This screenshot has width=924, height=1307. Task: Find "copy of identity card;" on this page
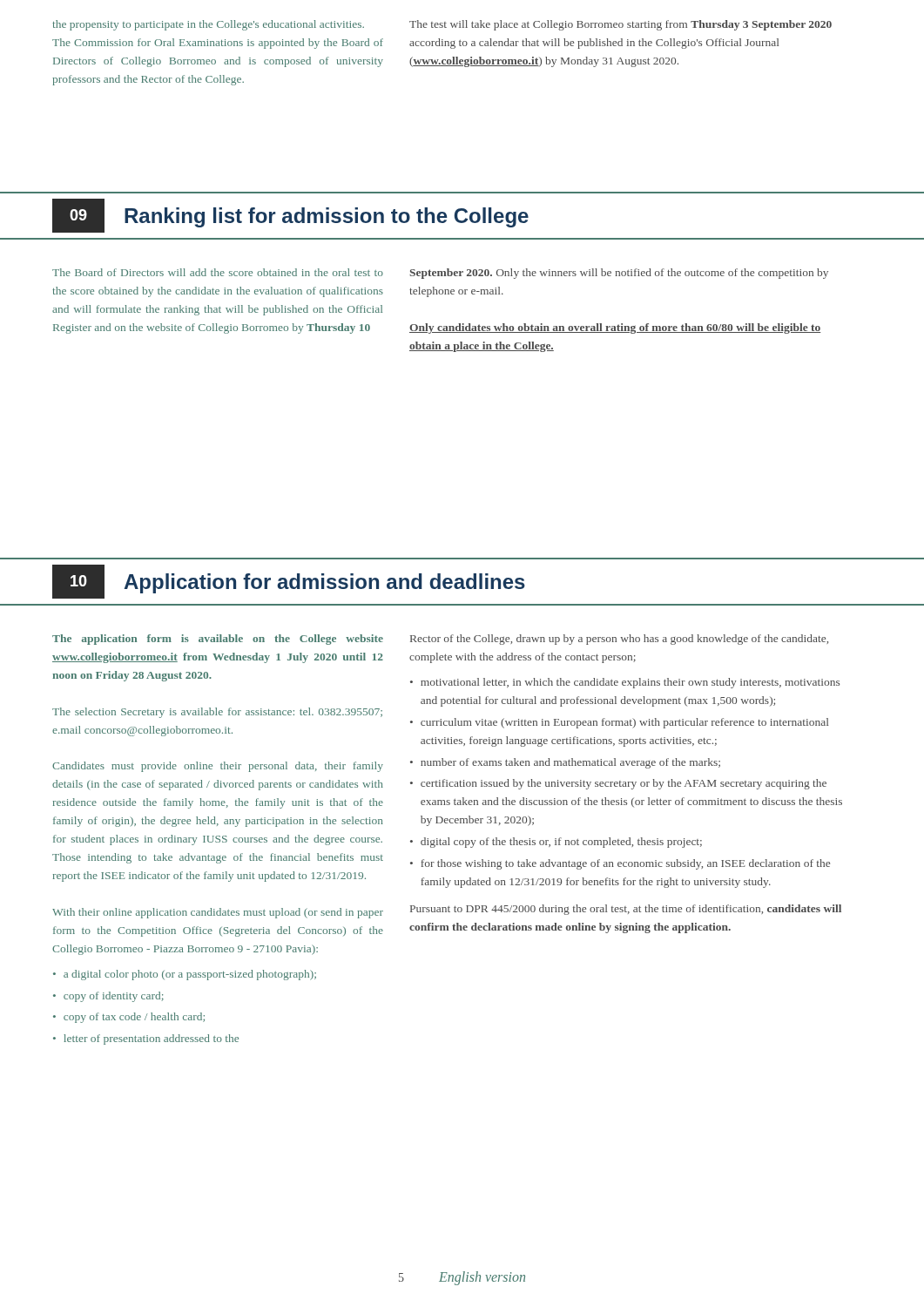point(114,996)
